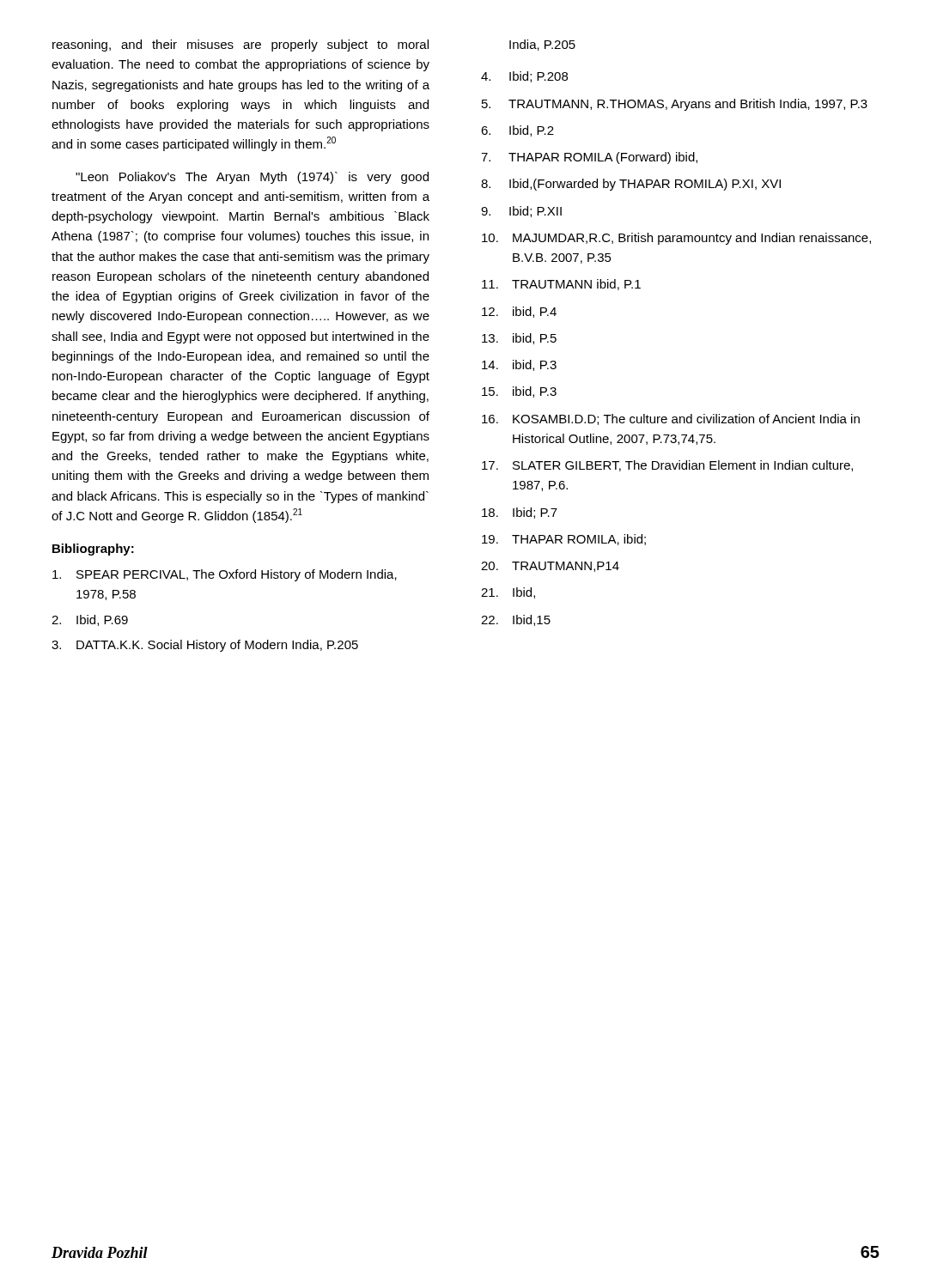
Task: Point to the region starting "9. Ibid; P.XII"
Action: (x=521, y=212)
